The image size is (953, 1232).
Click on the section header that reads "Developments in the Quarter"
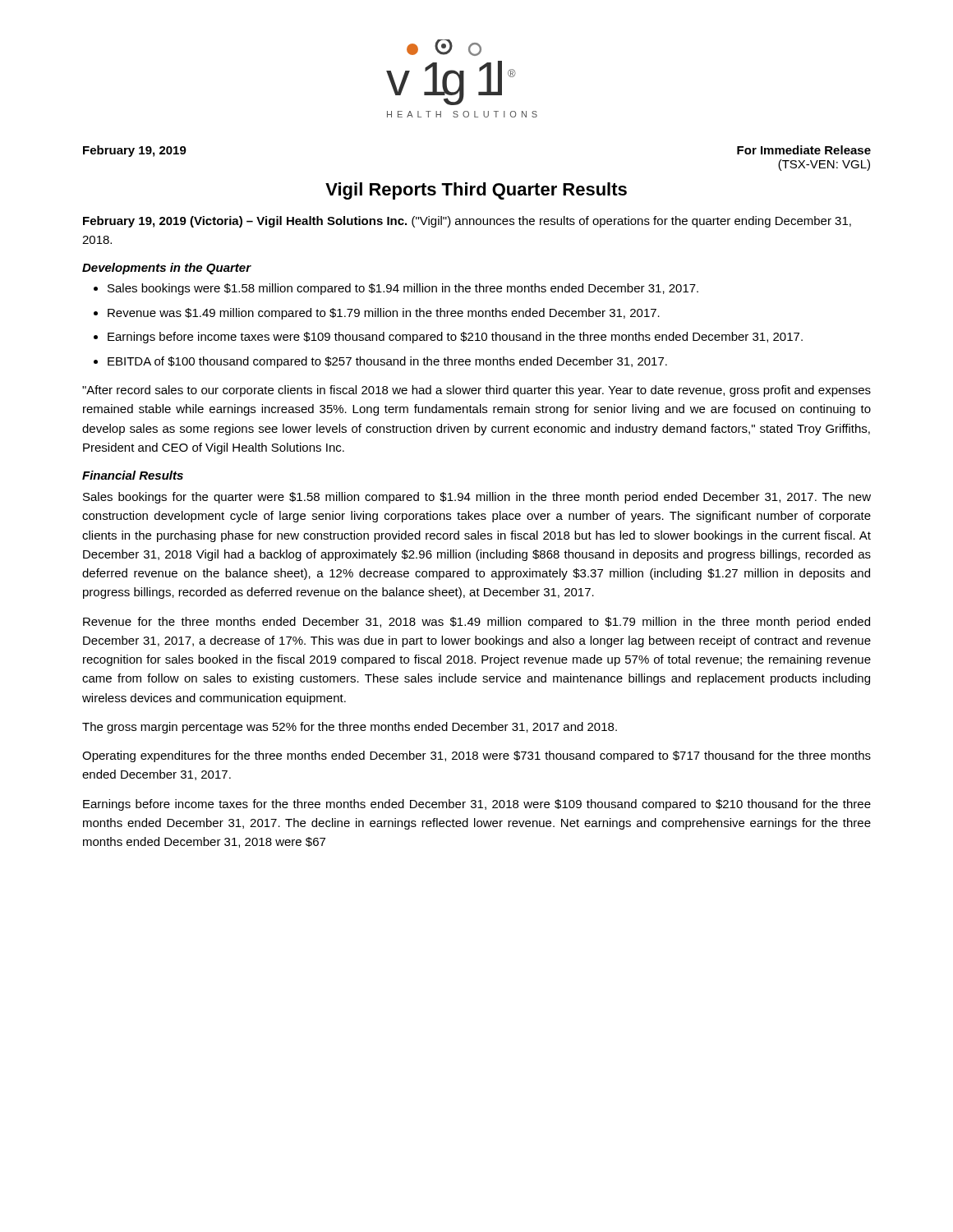click(x=166, y=267)
